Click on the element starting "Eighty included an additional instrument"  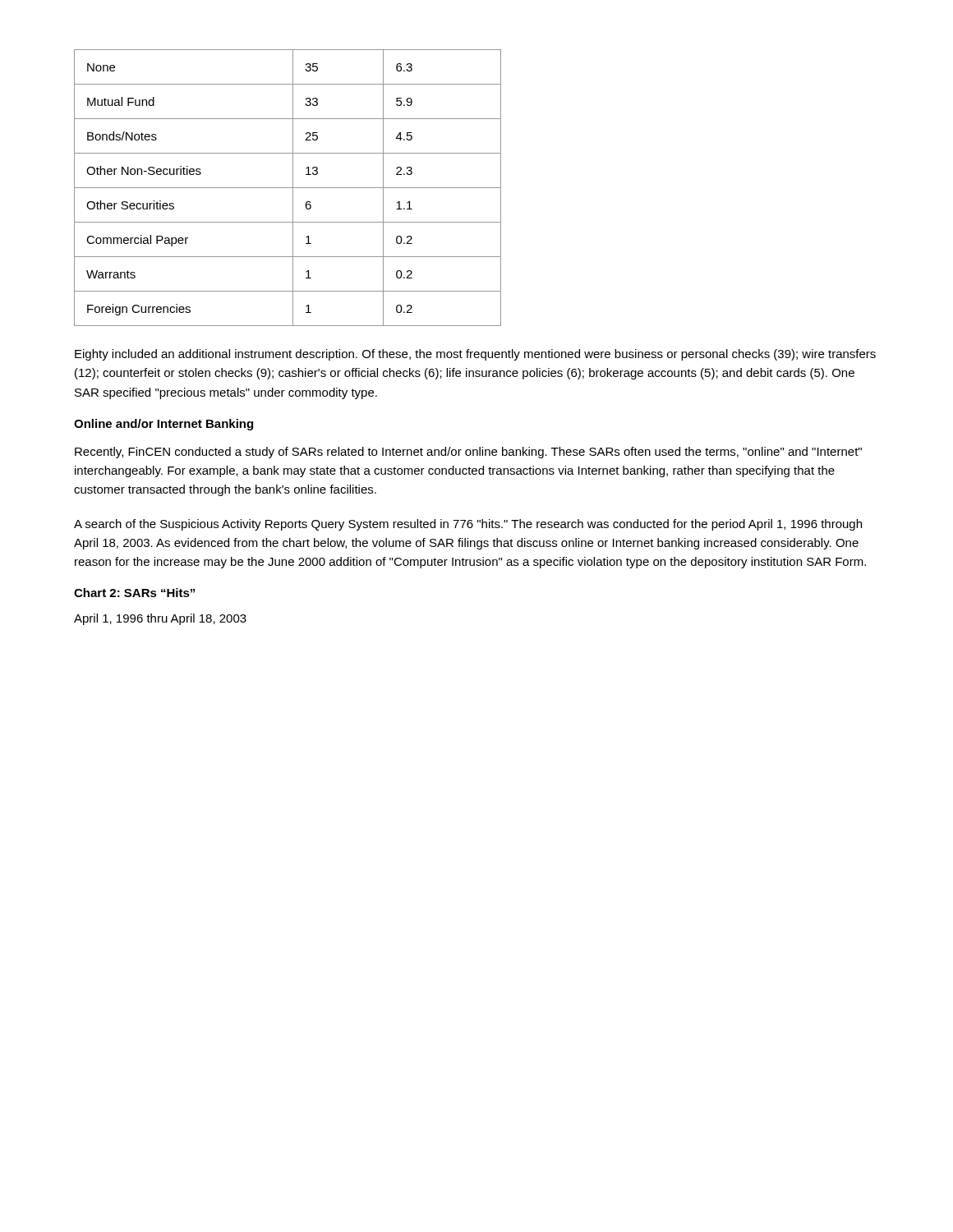click(x=475, y=373)
